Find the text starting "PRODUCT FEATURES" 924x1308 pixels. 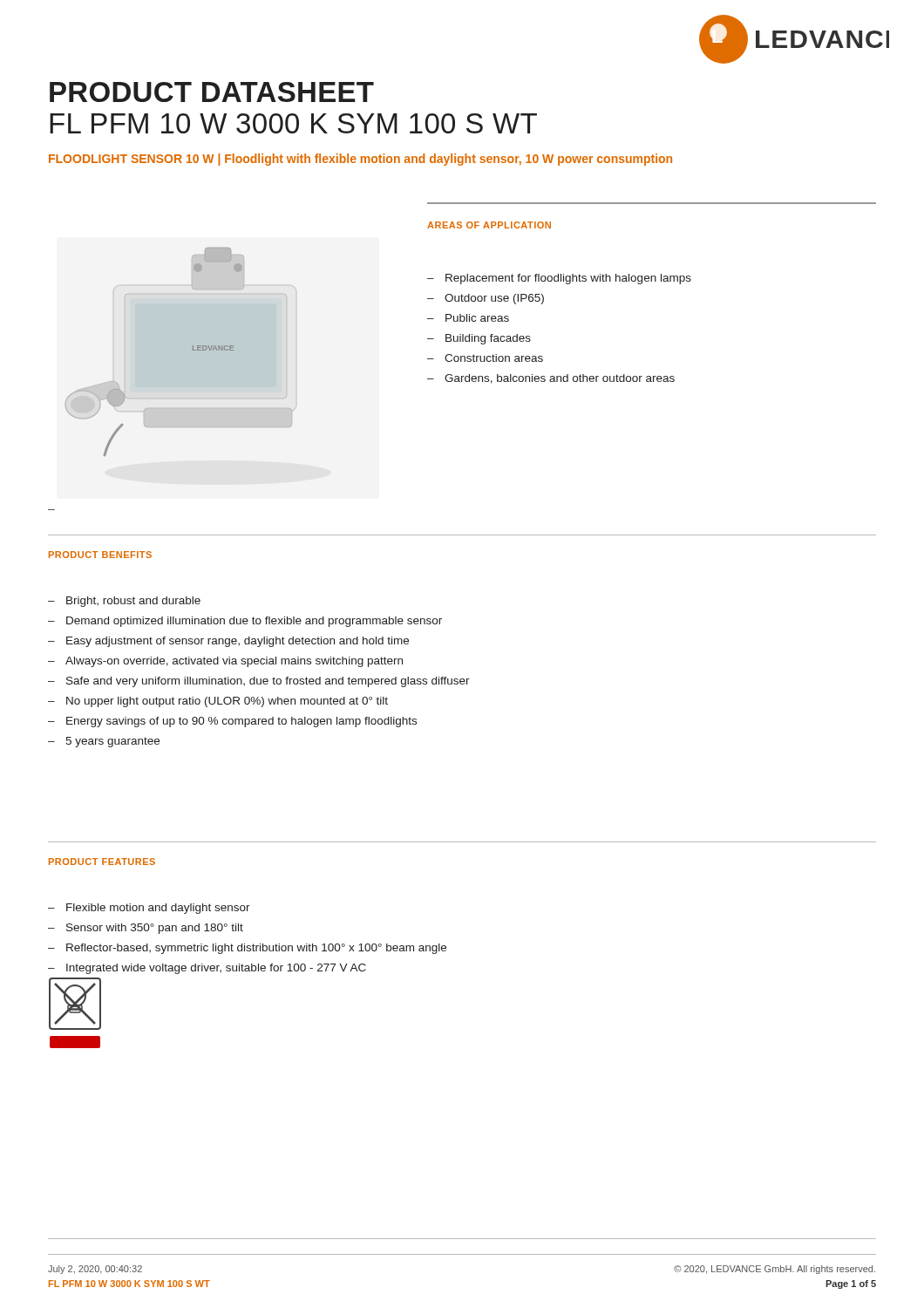[x=102, y=862]
